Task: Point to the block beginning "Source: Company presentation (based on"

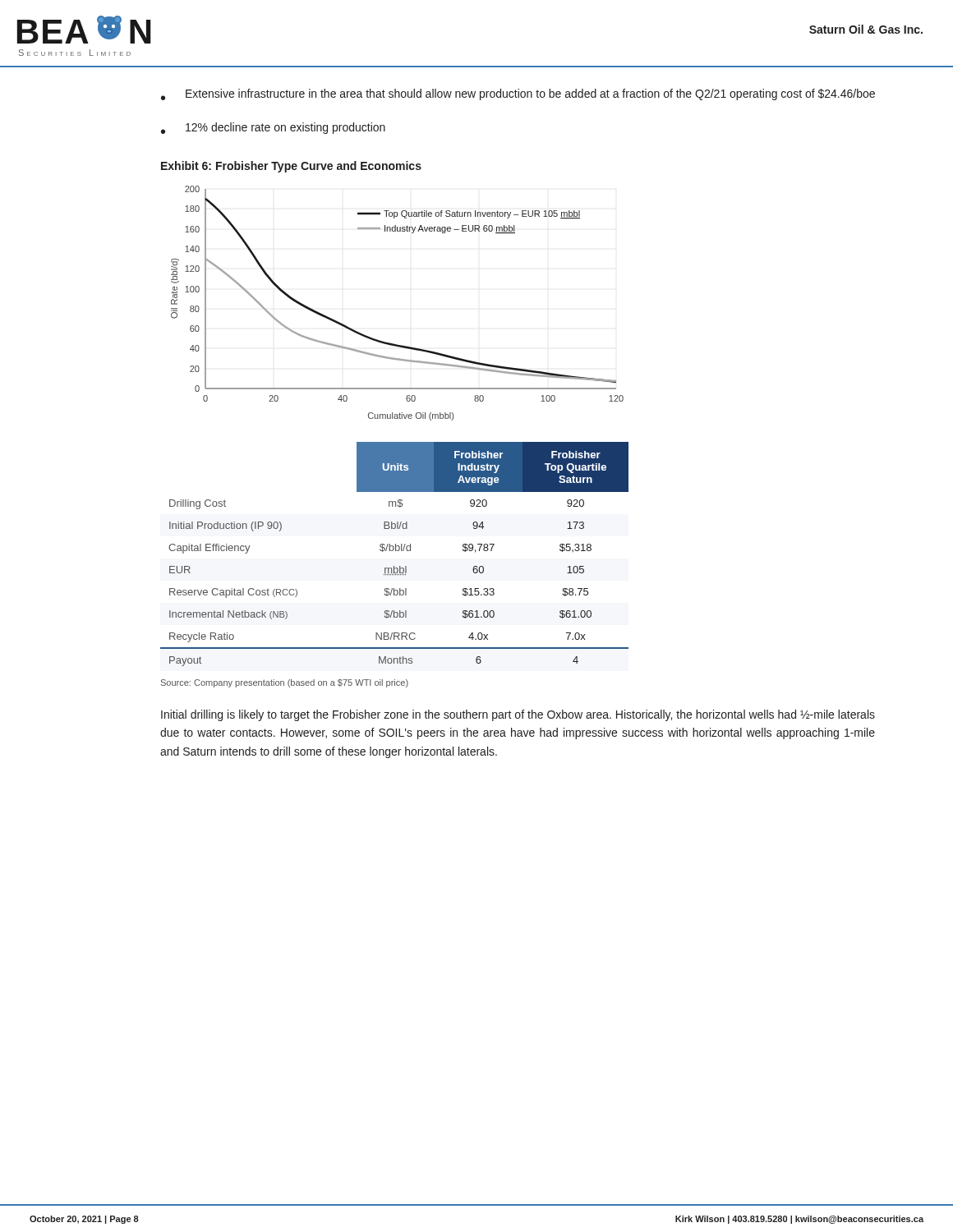Action: tap(284, 683)
